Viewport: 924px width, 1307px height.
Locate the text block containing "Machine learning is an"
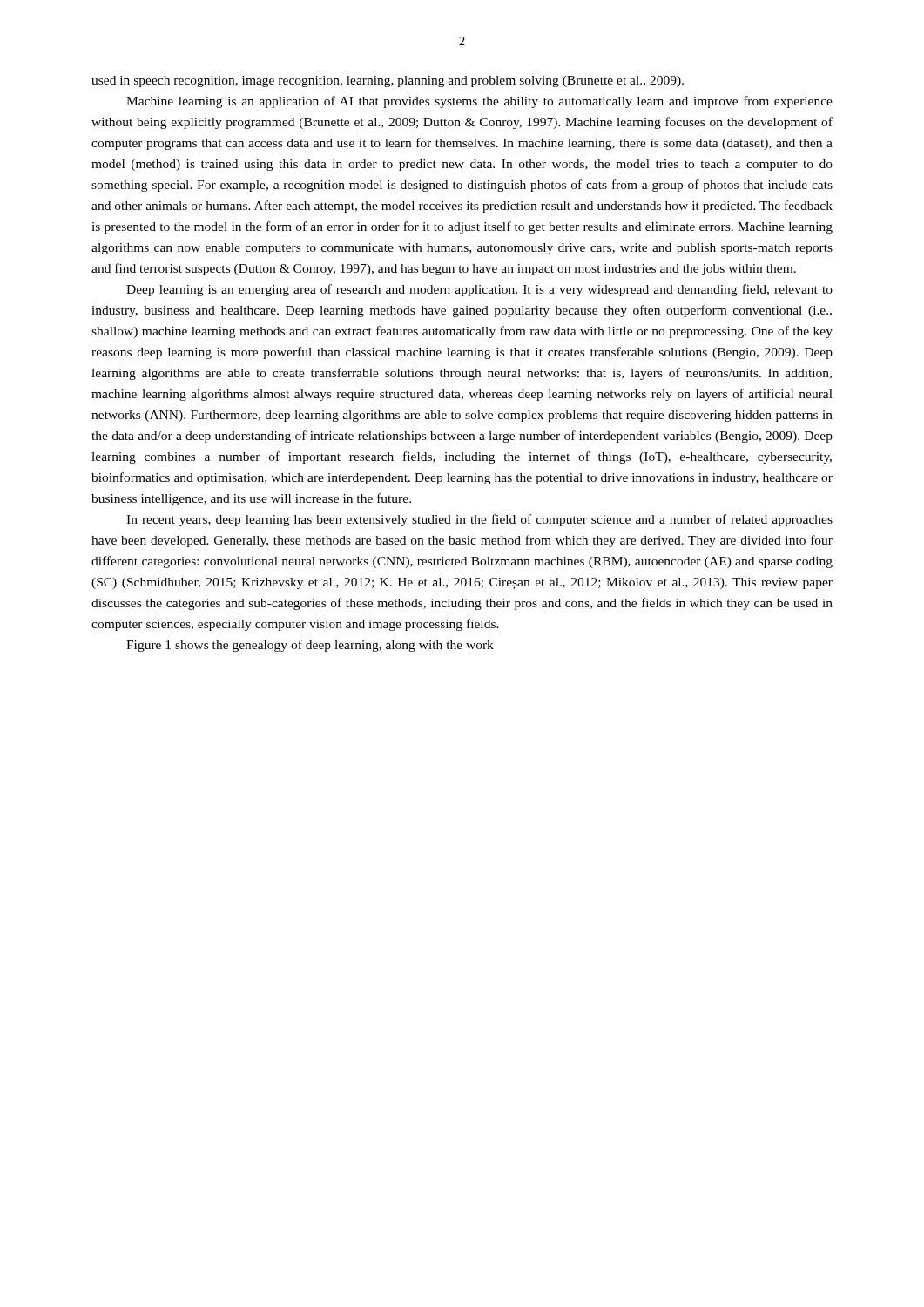click(x=462, y=185)
